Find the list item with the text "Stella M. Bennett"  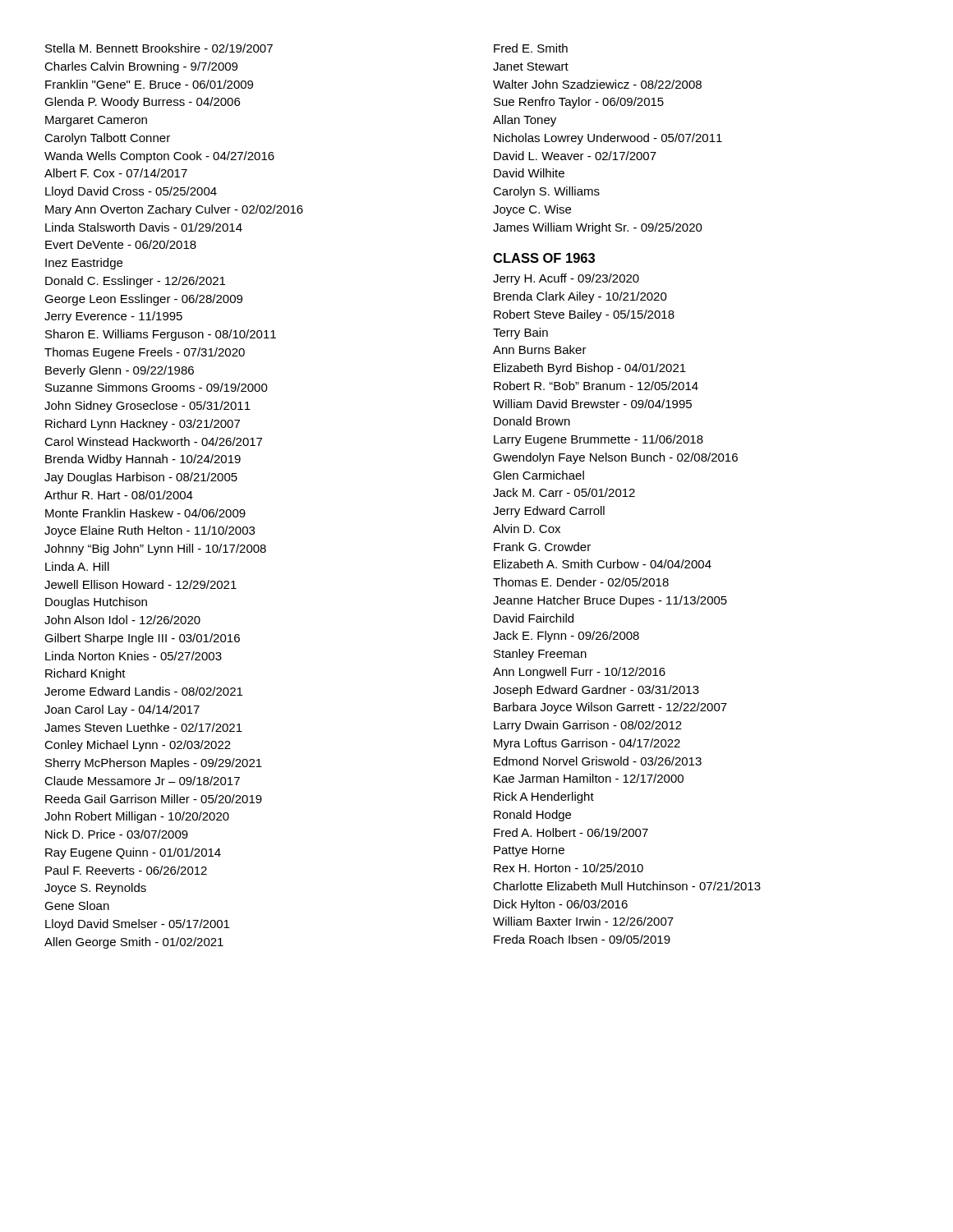159,48
